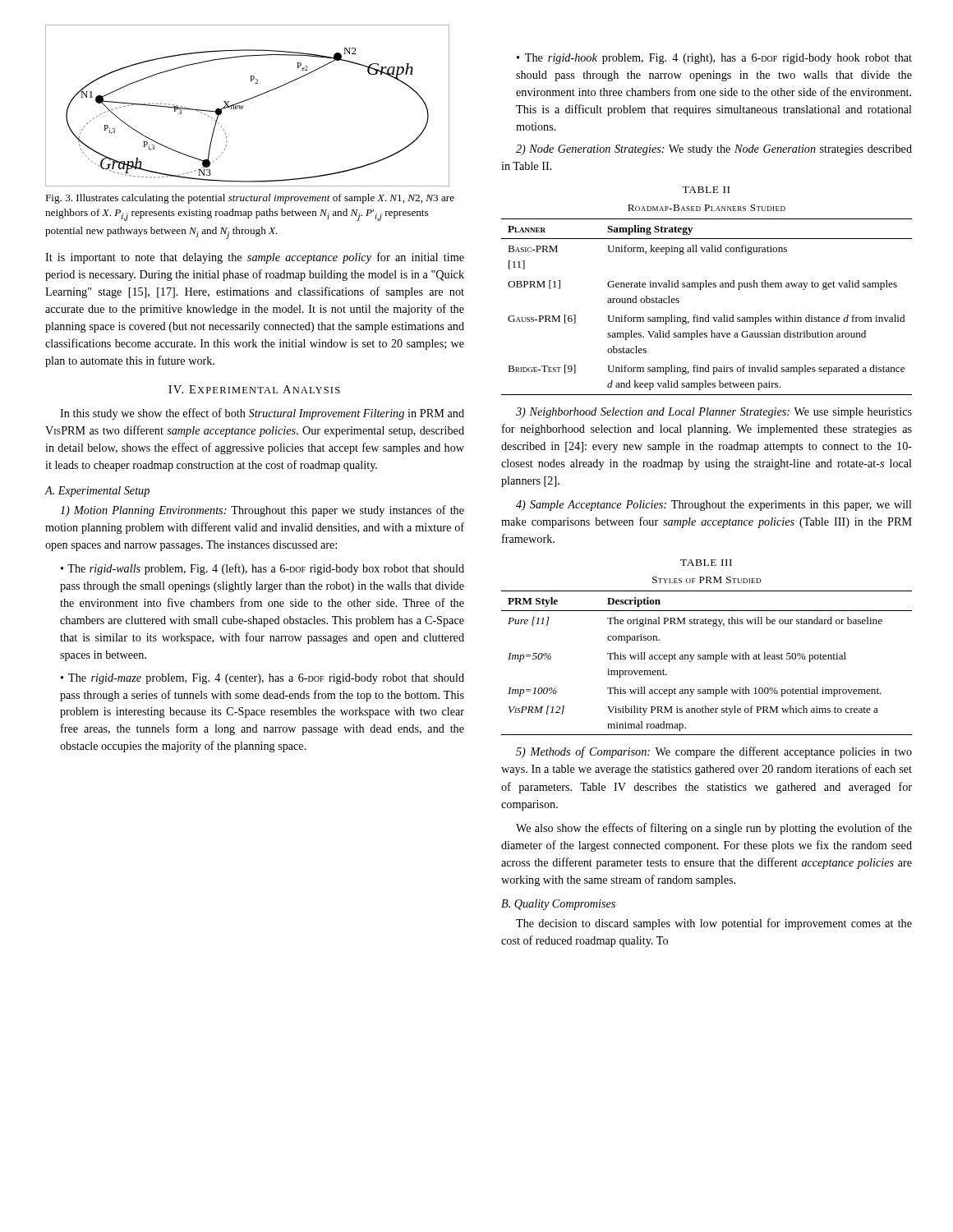
Task: Find "IV. EXPERIMENTAL ANALYSIS" on this page
Action: 255,389
